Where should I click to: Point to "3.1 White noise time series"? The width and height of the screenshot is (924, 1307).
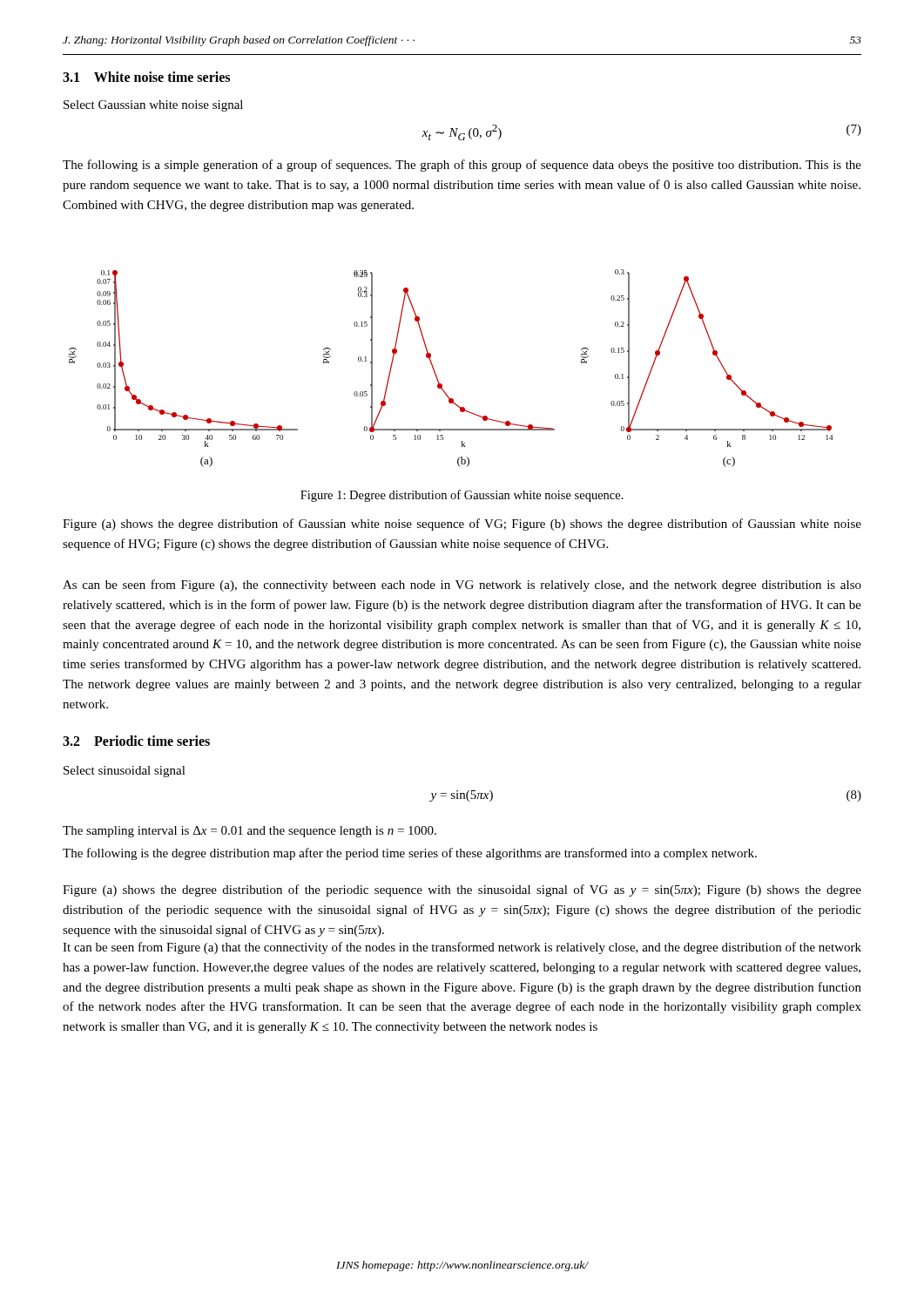(x=147, y=77)
